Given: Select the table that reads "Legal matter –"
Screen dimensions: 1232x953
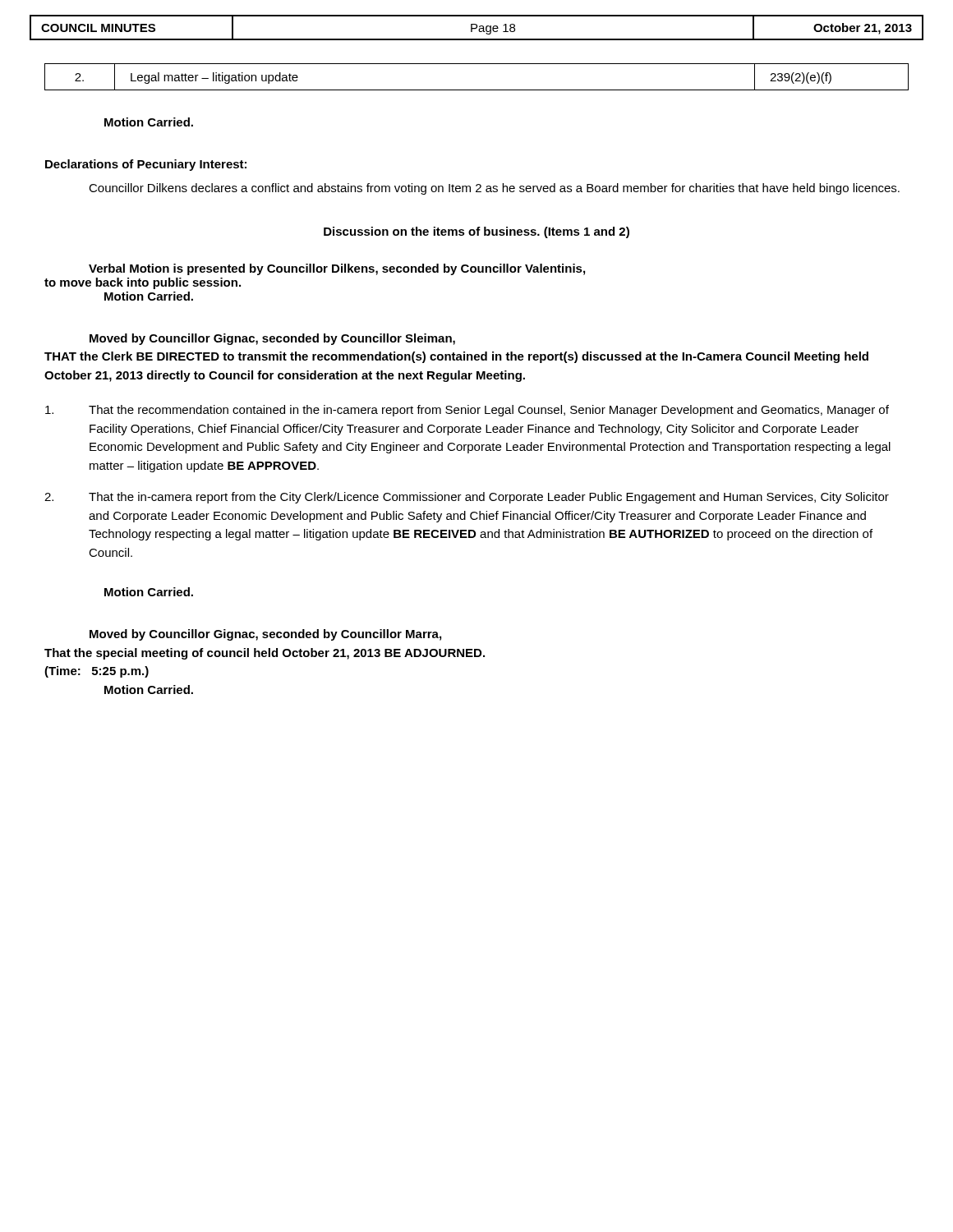Looking at the screenshot, I should (x=476, y=77).
